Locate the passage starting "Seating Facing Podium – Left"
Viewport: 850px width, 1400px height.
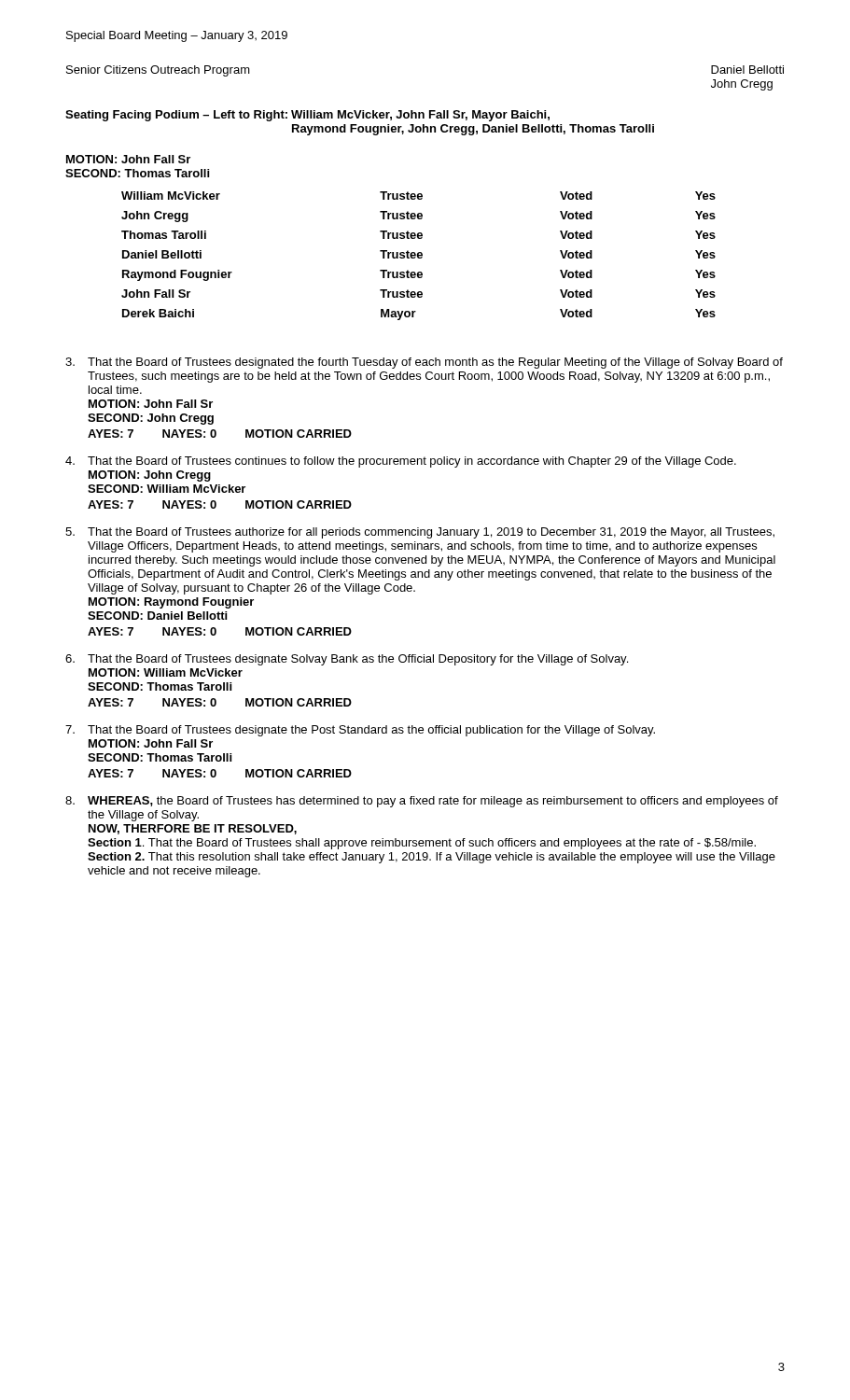pos(360,121)
